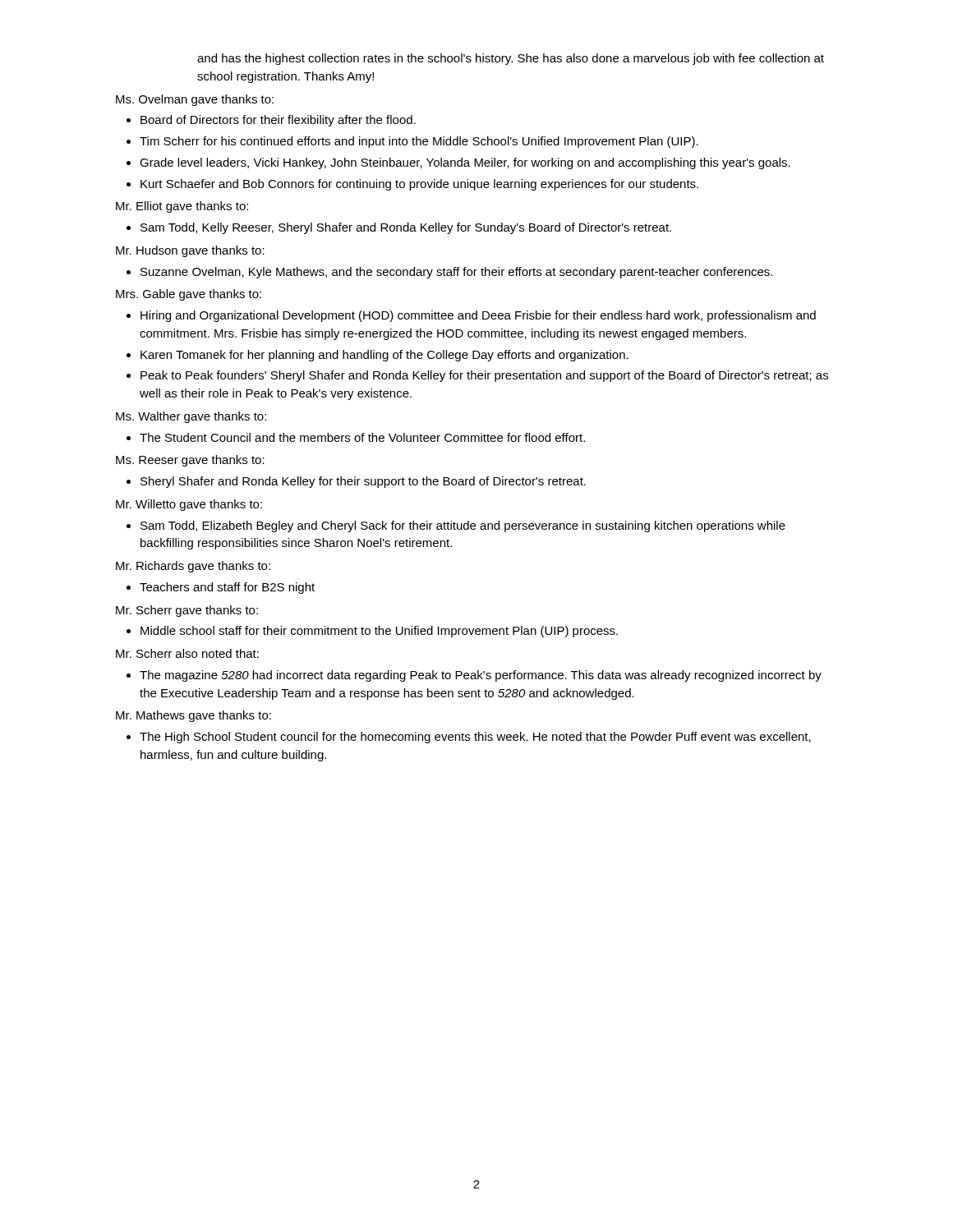
Task: Locate the block starting "Teachers and staff"
Action: [227, 587]
